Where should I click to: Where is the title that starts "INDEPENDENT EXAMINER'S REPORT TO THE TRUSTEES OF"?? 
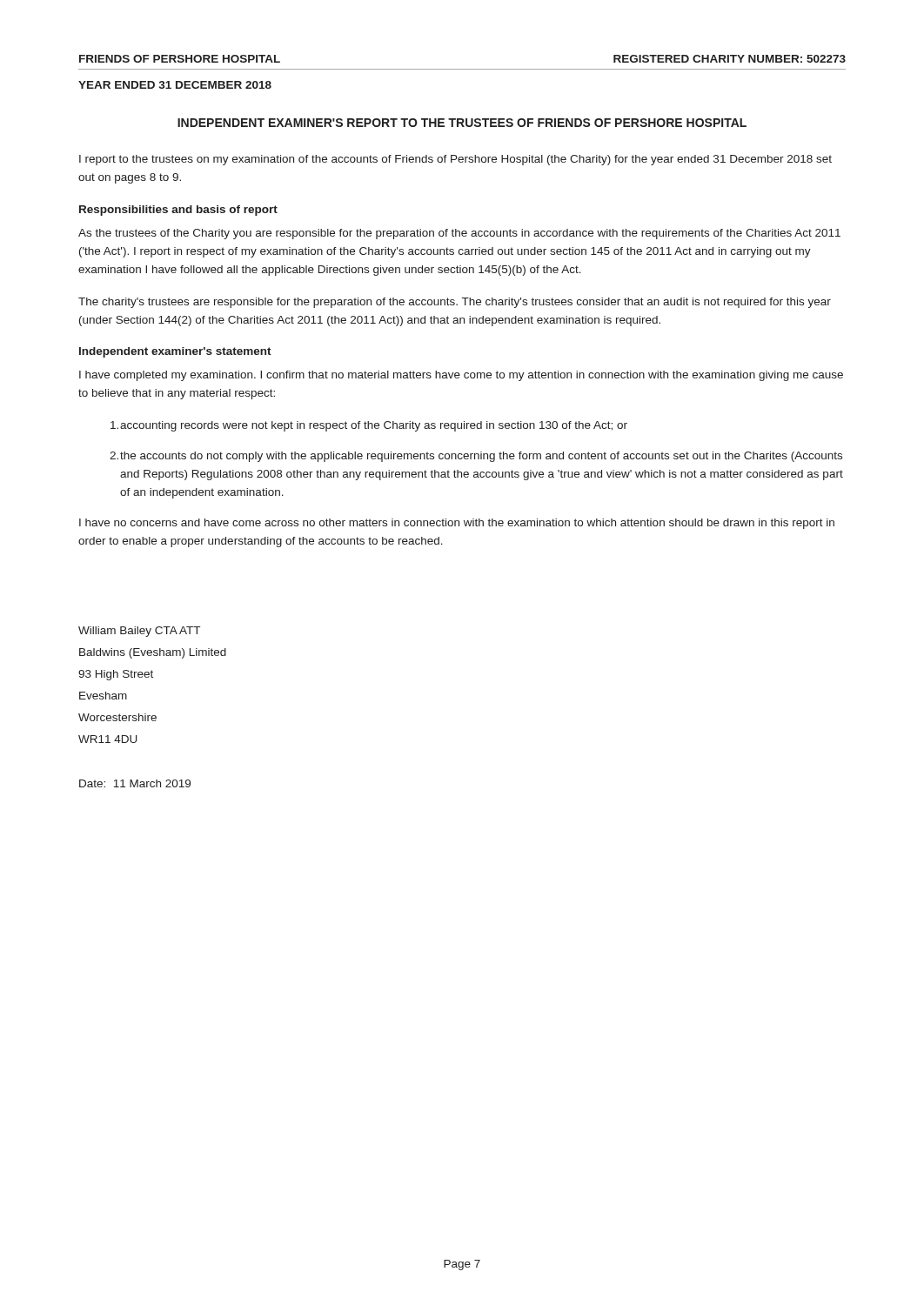(462, 123)
